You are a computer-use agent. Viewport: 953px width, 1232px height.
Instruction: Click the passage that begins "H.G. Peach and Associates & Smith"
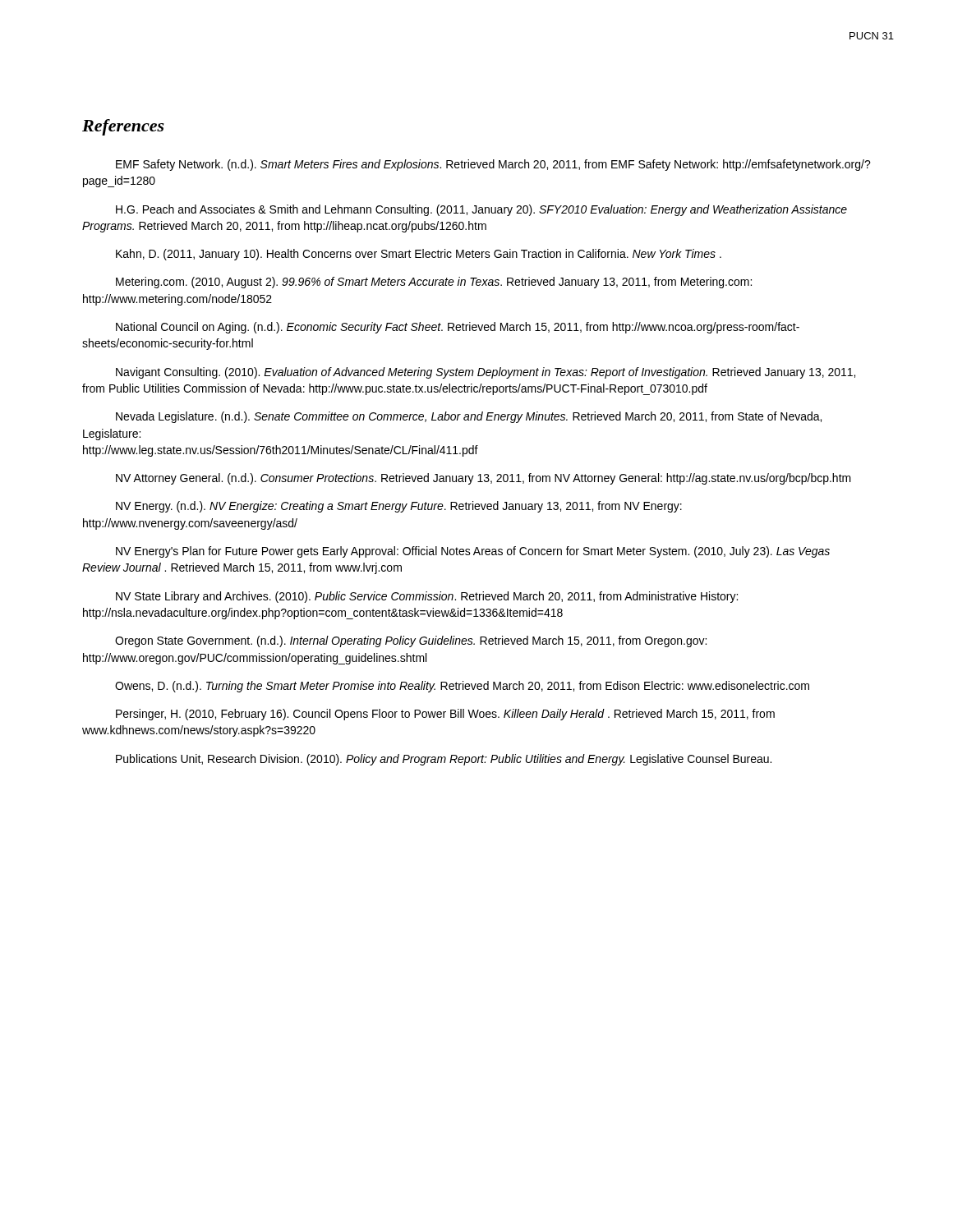[x=465, y=217]
